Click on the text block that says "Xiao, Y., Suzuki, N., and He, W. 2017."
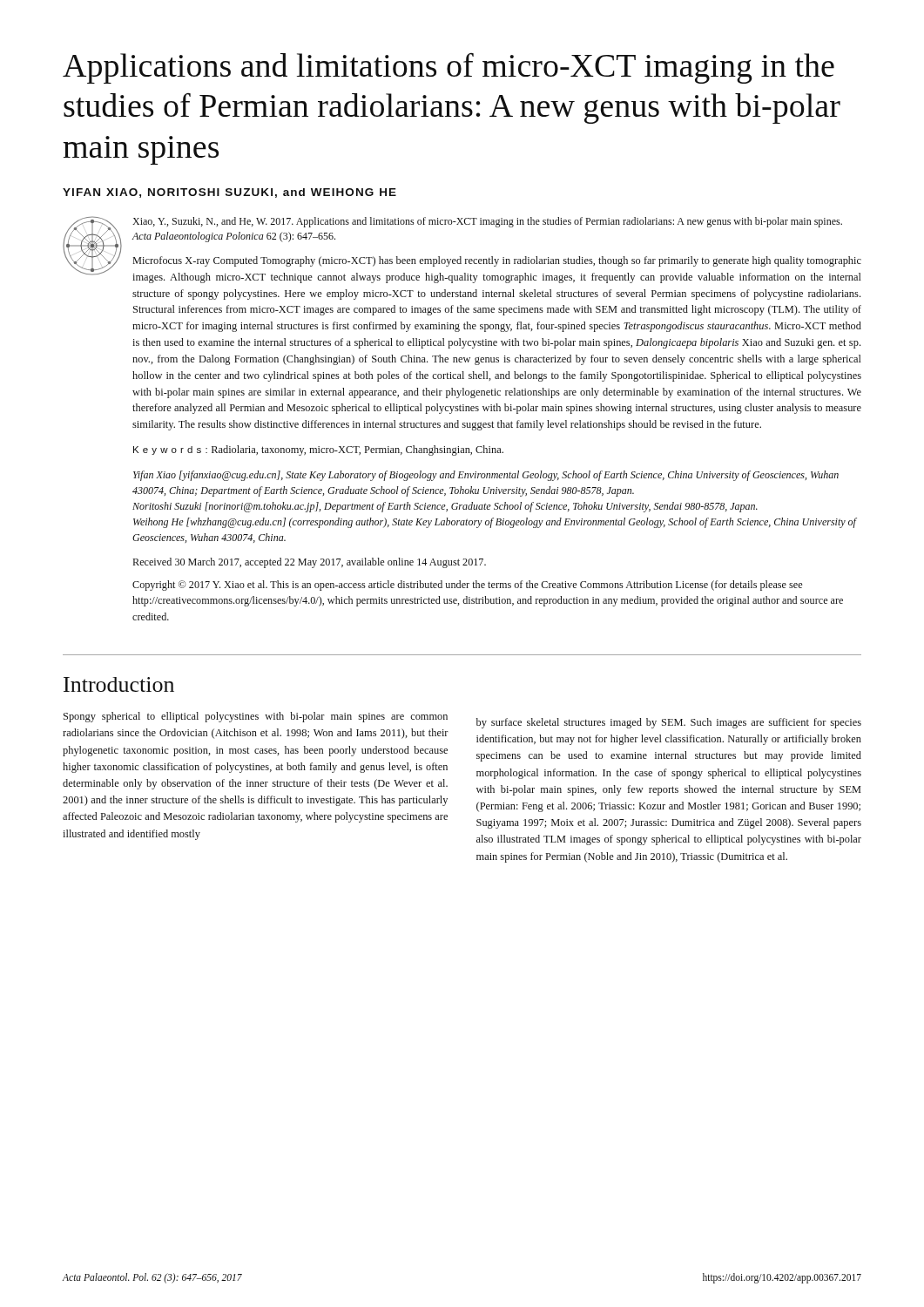Screen dimensions: 1307x924 point(488,229)
